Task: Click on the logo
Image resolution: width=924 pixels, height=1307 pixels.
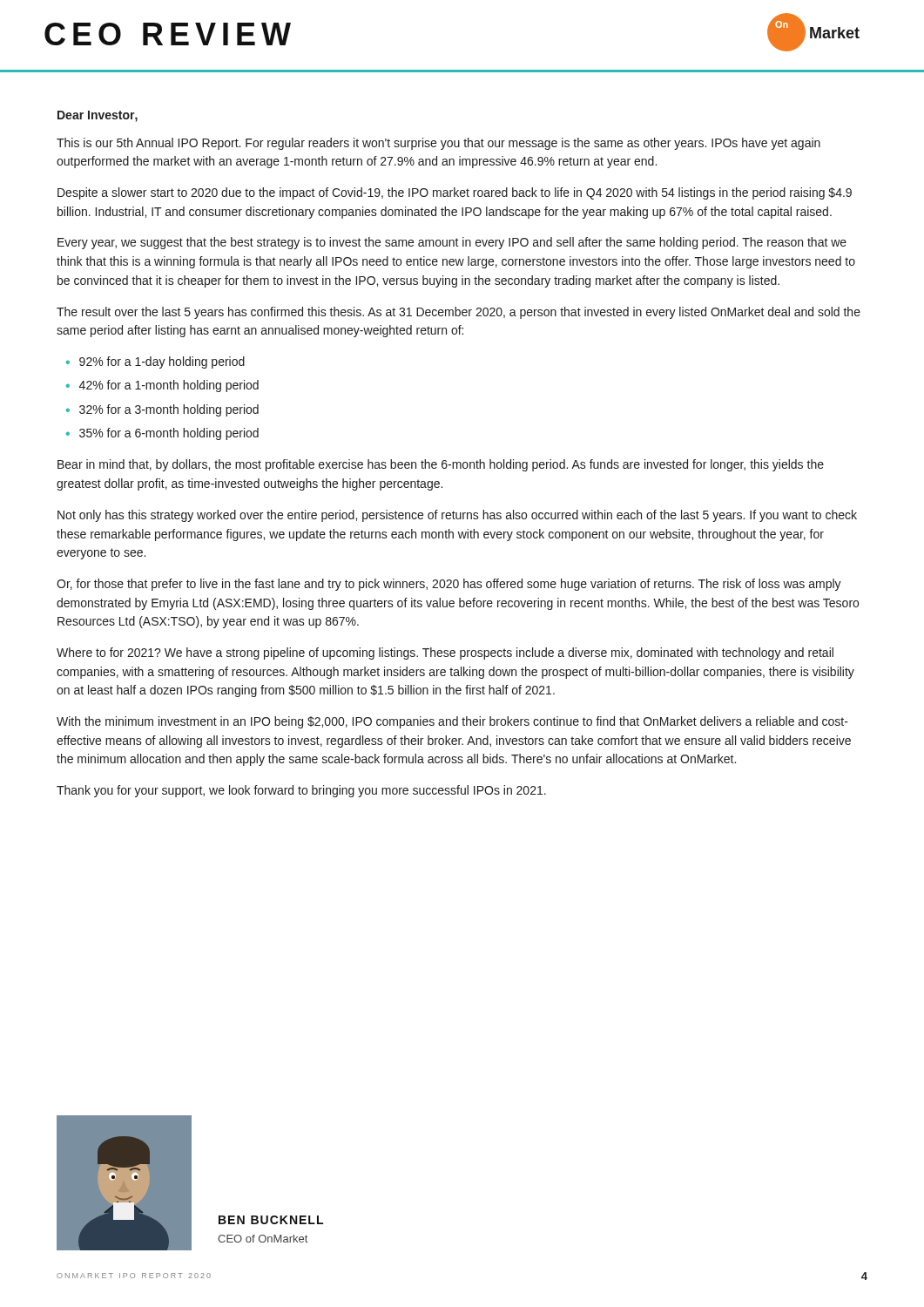Action: click(x=824, y=35)
